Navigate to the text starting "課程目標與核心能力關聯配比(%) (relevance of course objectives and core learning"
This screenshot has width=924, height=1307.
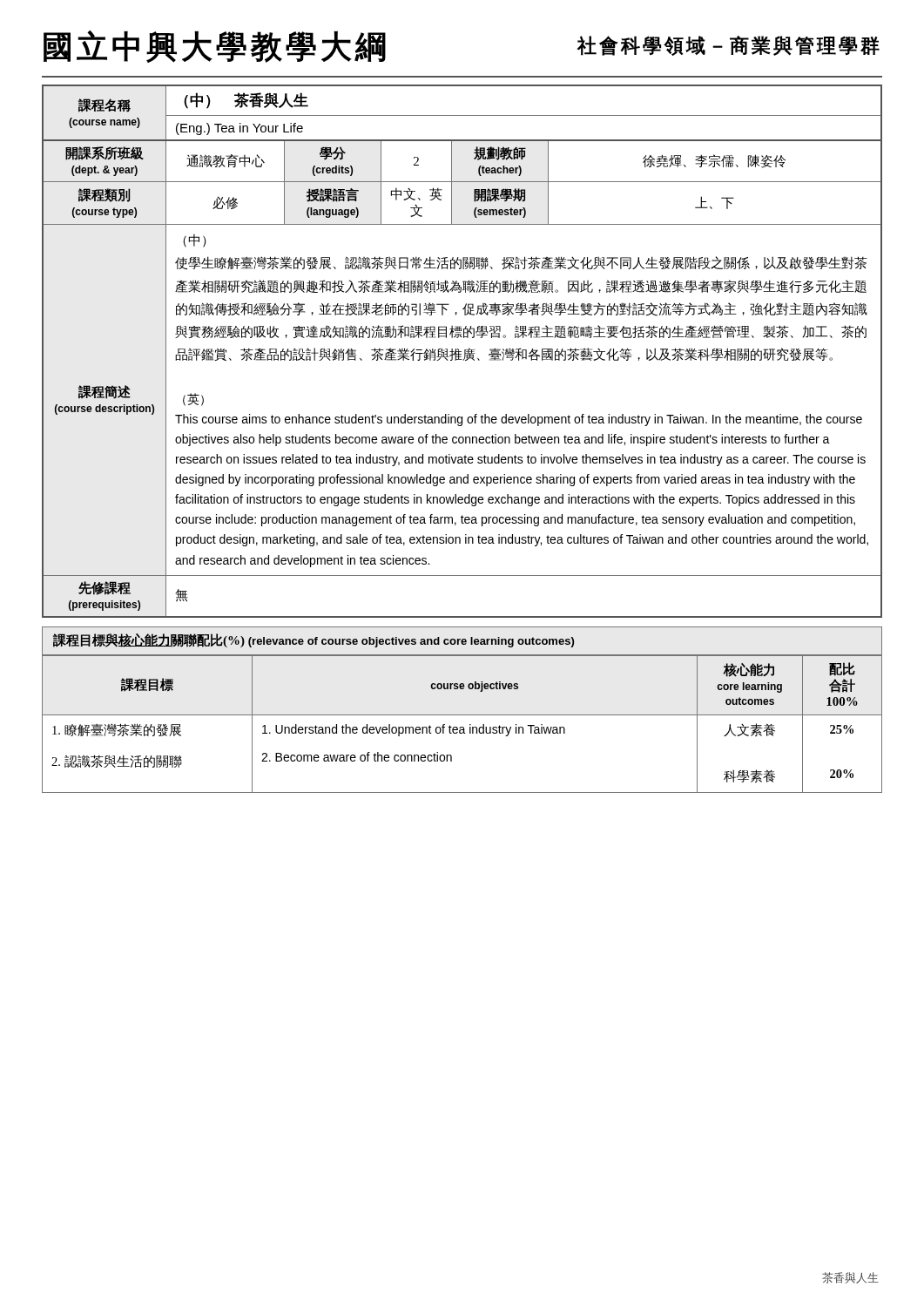tap(314, 640)
